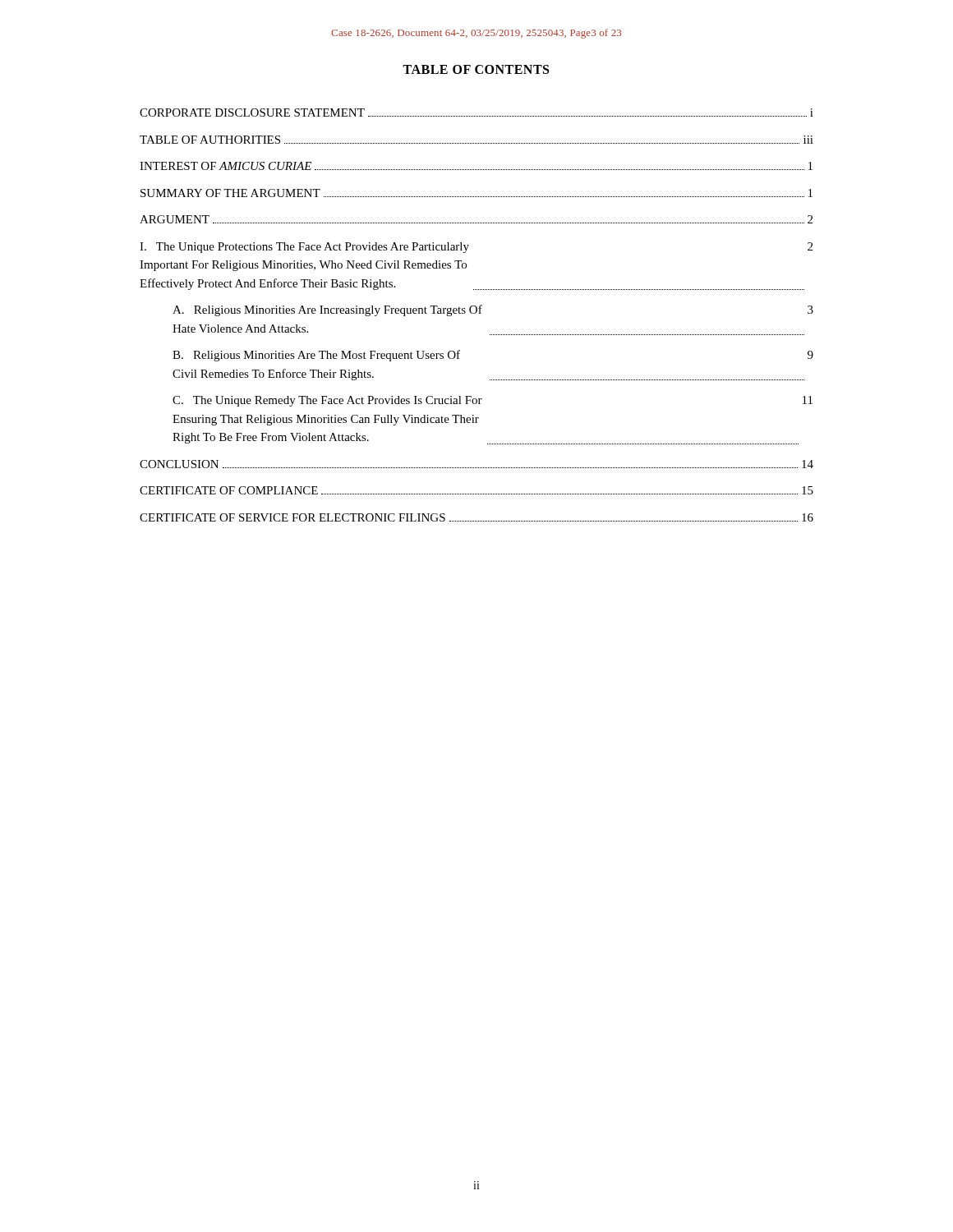Click on the element starting "TABLE OF AUTHORITIES iii"
This screenshot has height=1232, width=953.
tap(476, 139)
